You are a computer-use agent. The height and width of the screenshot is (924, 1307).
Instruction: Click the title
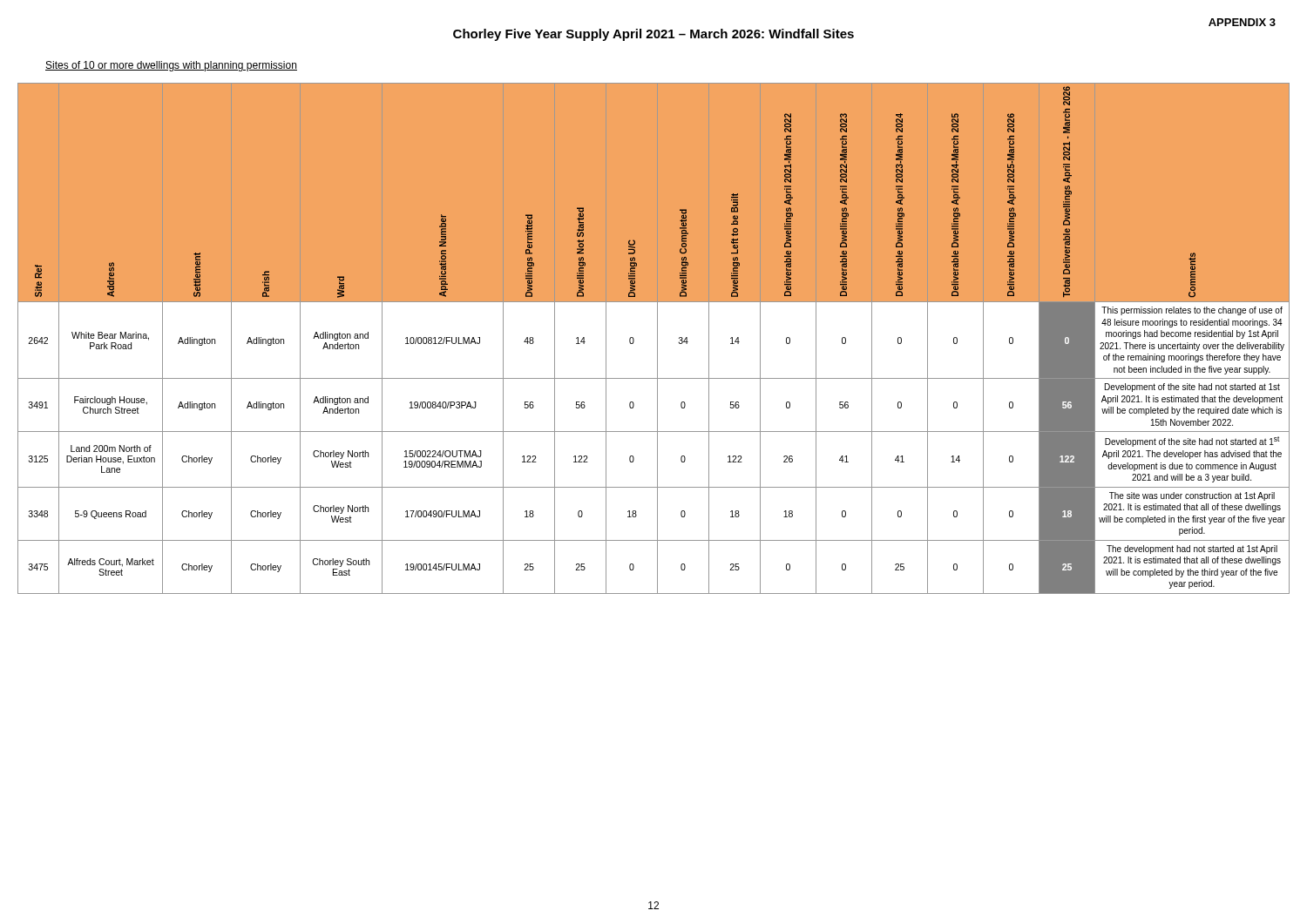coord(654,34)
